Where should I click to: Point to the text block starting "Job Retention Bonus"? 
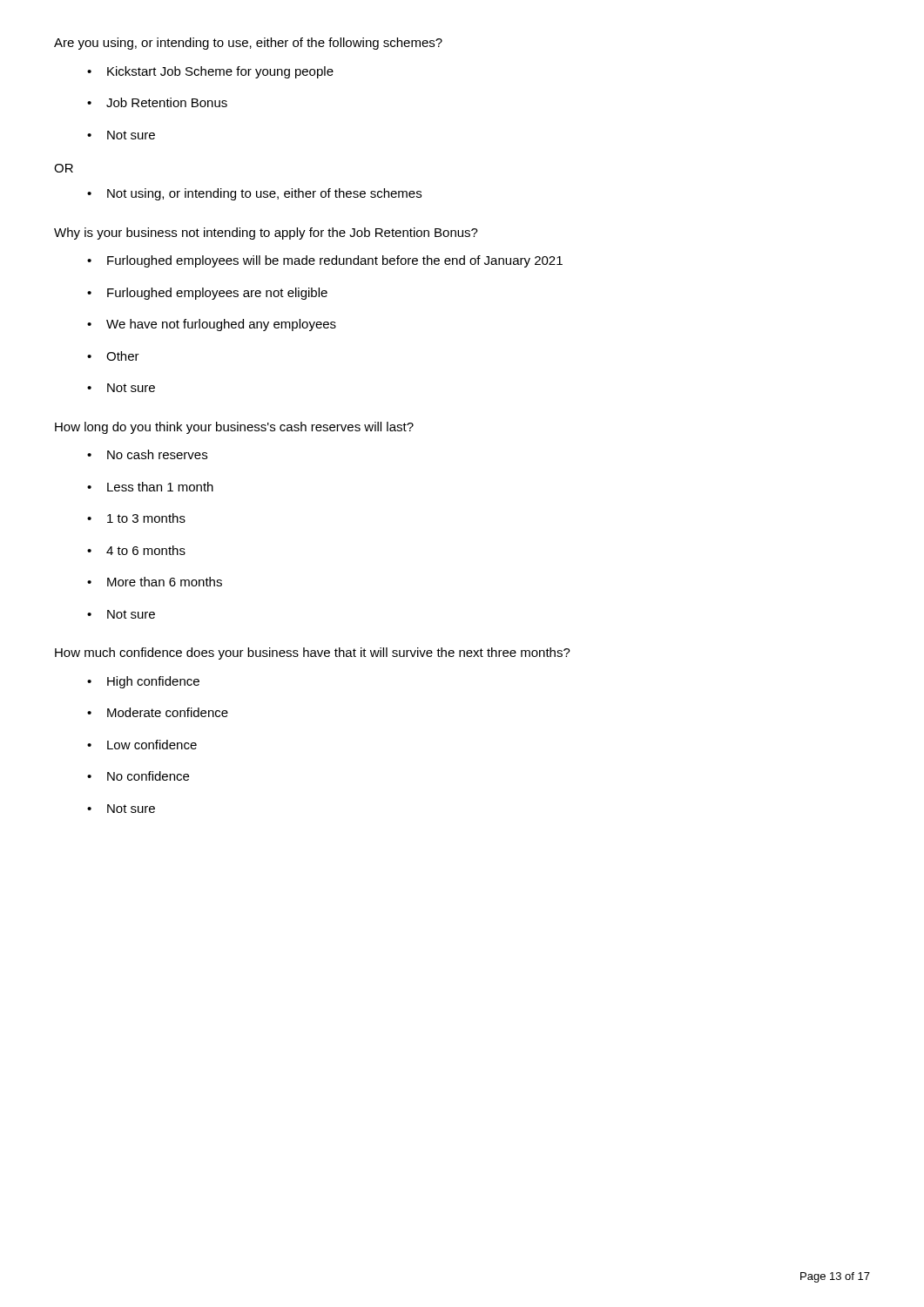click(167, 102)
